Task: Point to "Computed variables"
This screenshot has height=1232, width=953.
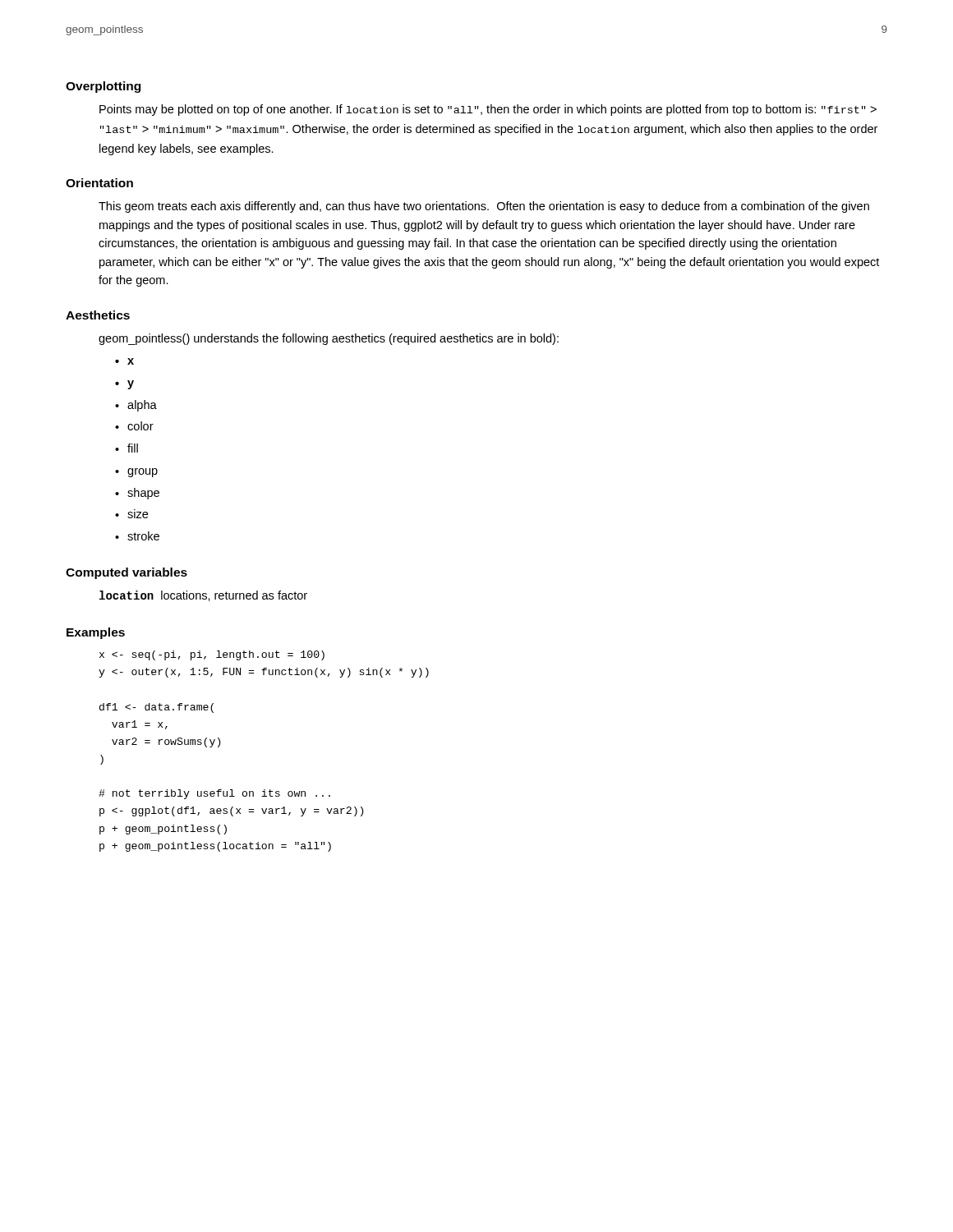Action: (127, 572)
